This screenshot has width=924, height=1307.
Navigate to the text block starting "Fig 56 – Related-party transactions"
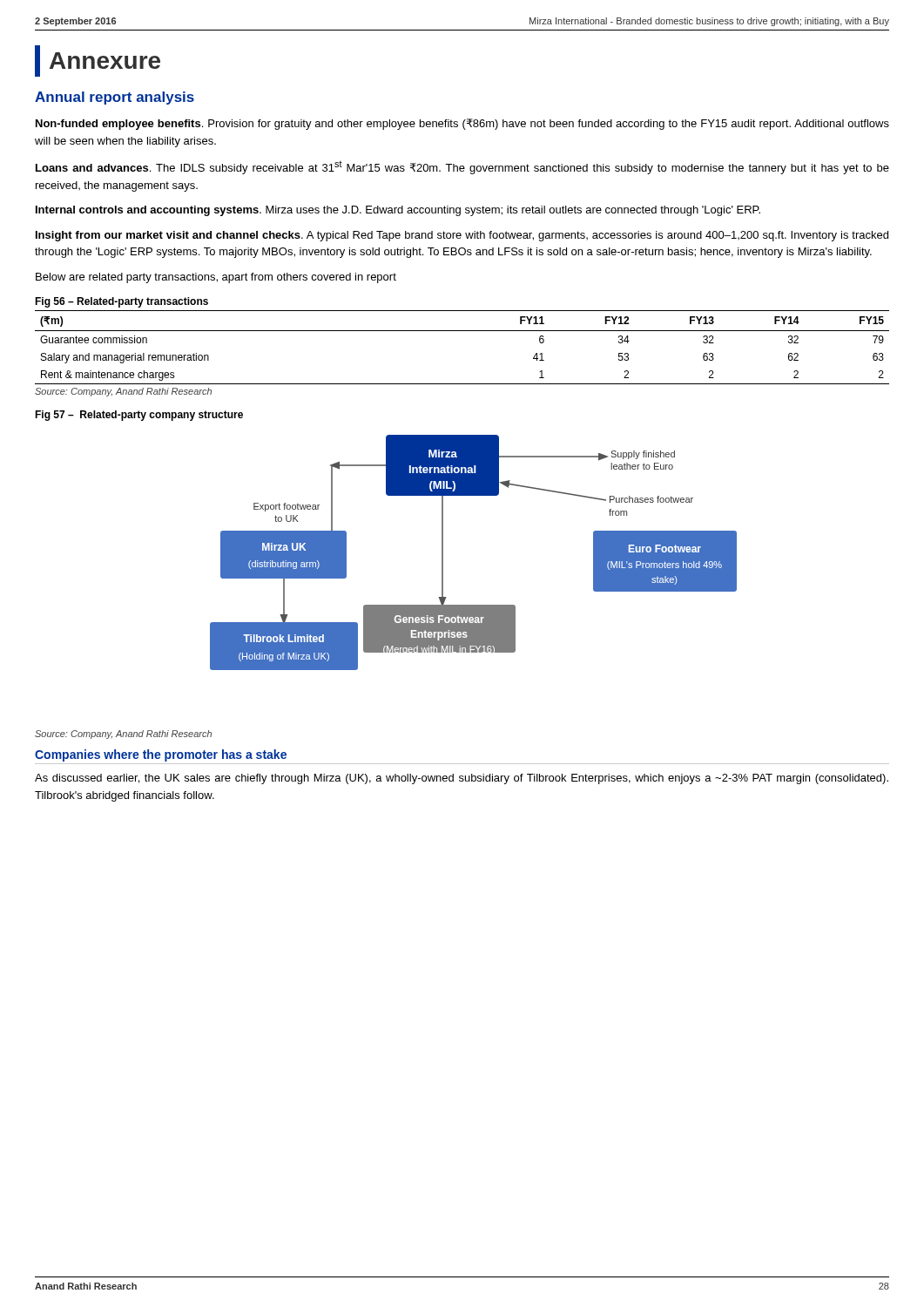122,302
